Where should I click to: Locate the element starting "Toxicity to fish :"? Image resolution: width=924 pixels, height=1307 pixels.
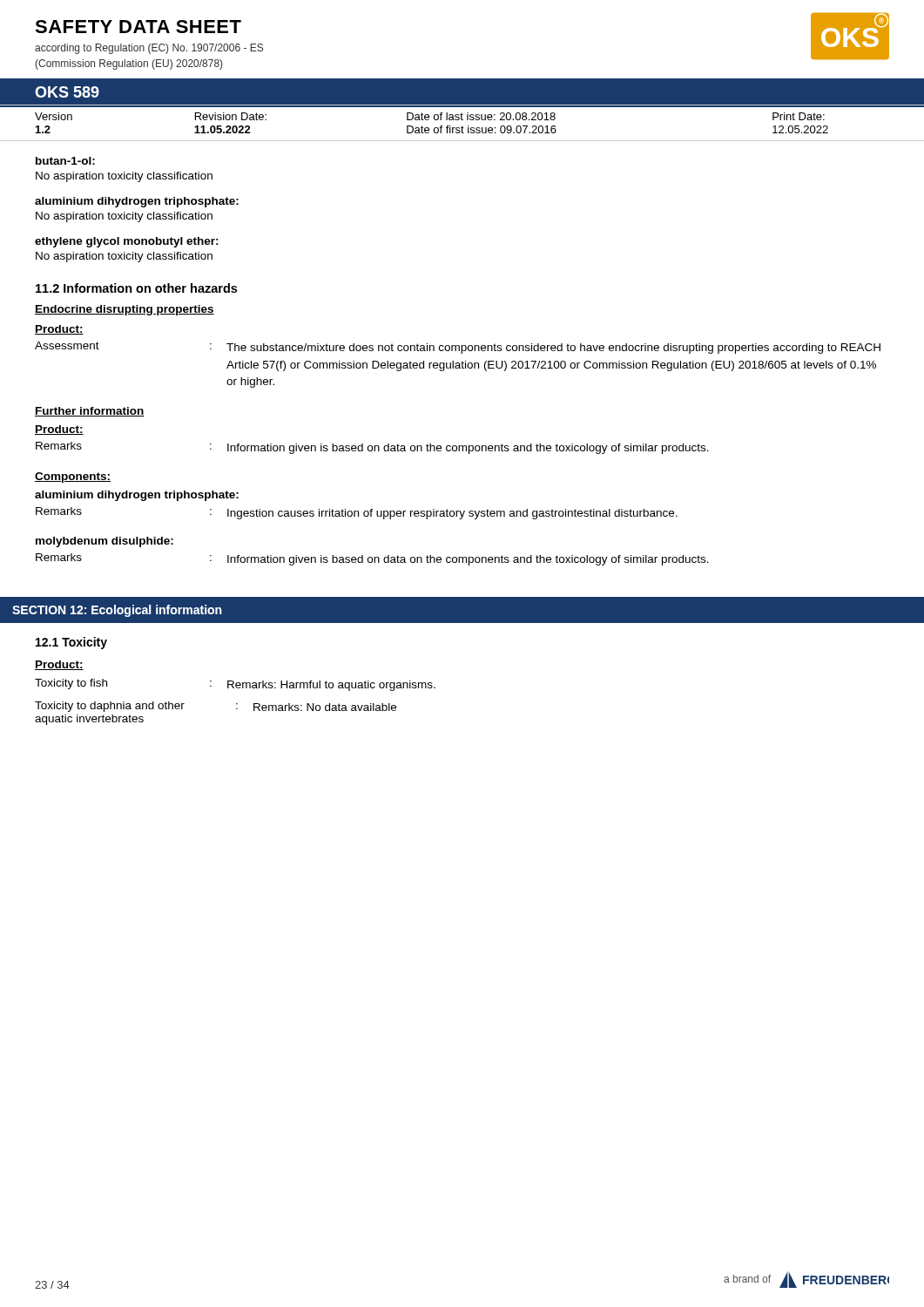click(235, 685)
